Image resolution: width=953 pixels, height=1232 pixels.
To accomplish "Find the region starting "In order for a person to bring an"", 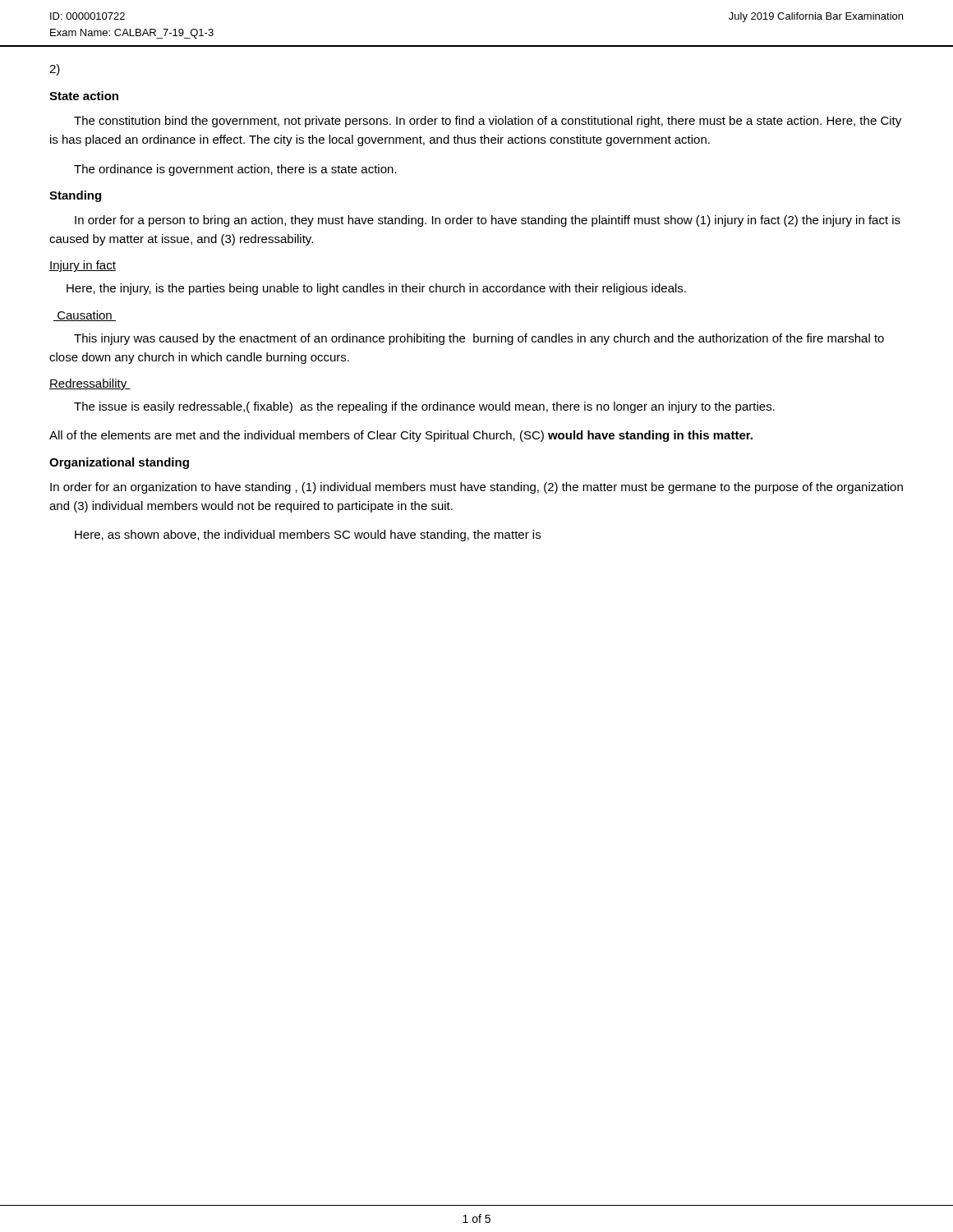I will point(475,229).
